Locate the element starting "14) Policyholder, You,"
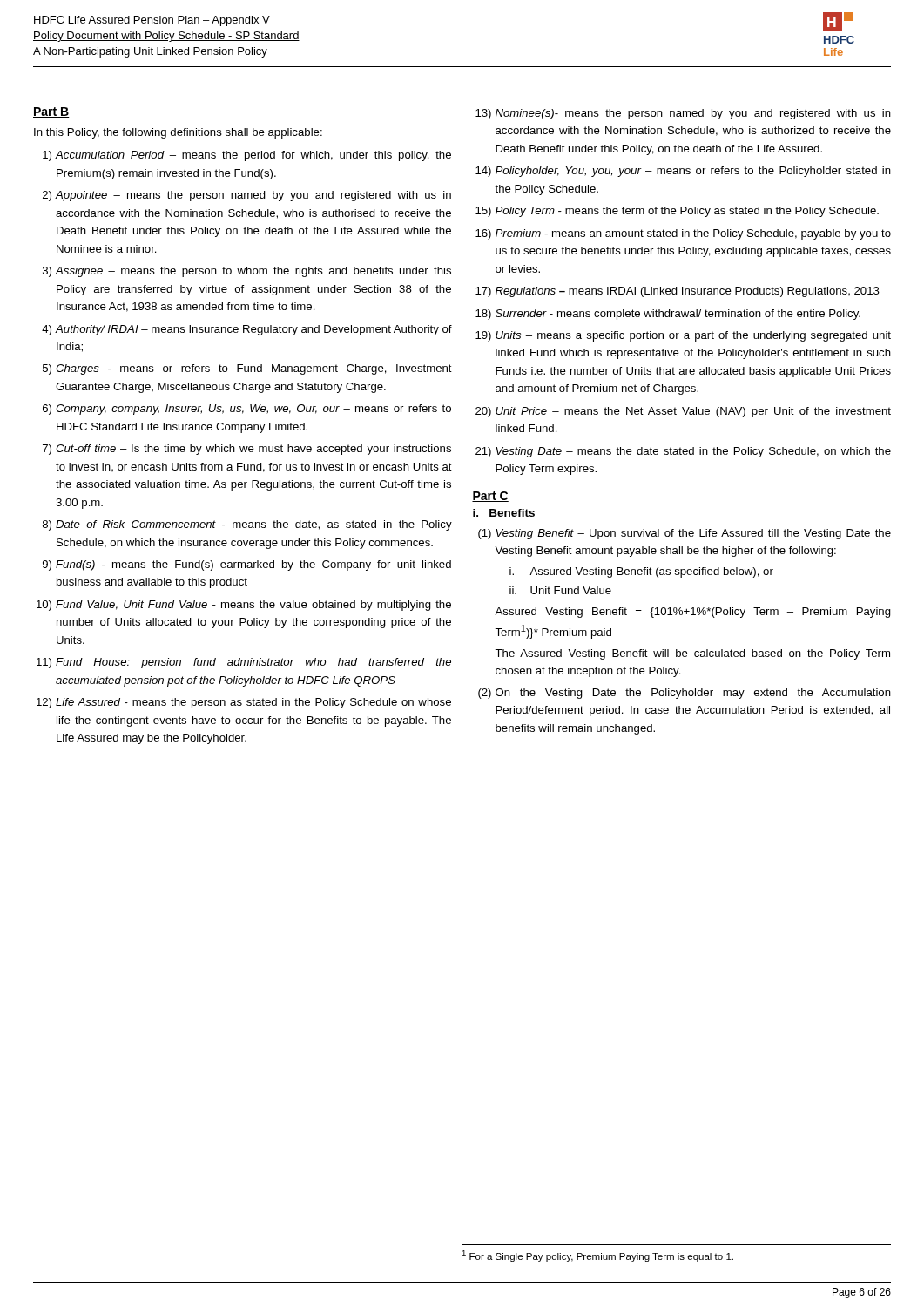Screen dimensions: 1307x924 pyautogui.click(x=682, y=180)
